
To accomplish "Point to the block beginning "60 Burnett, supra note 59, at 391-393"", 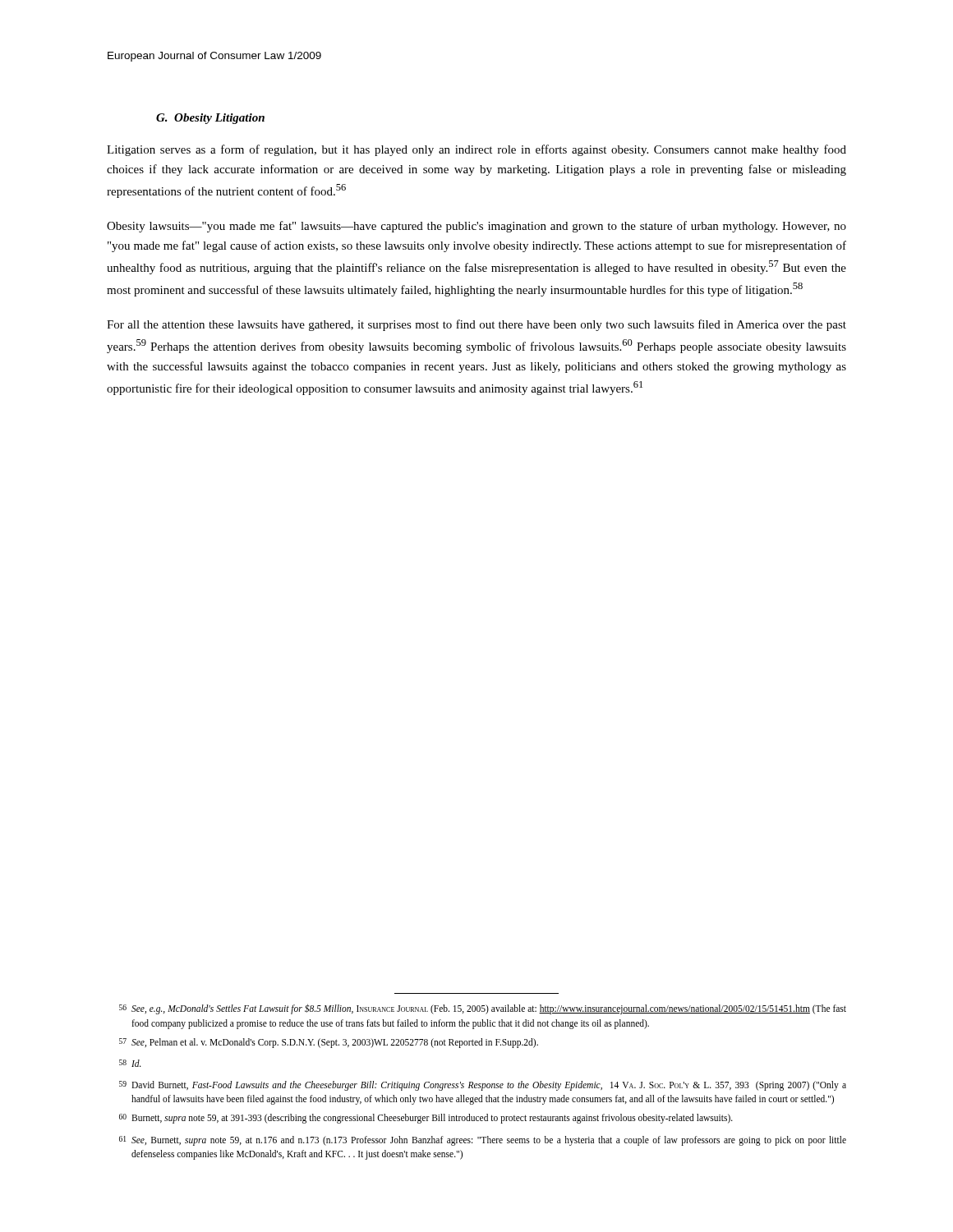I will [x=476, y=1120].
